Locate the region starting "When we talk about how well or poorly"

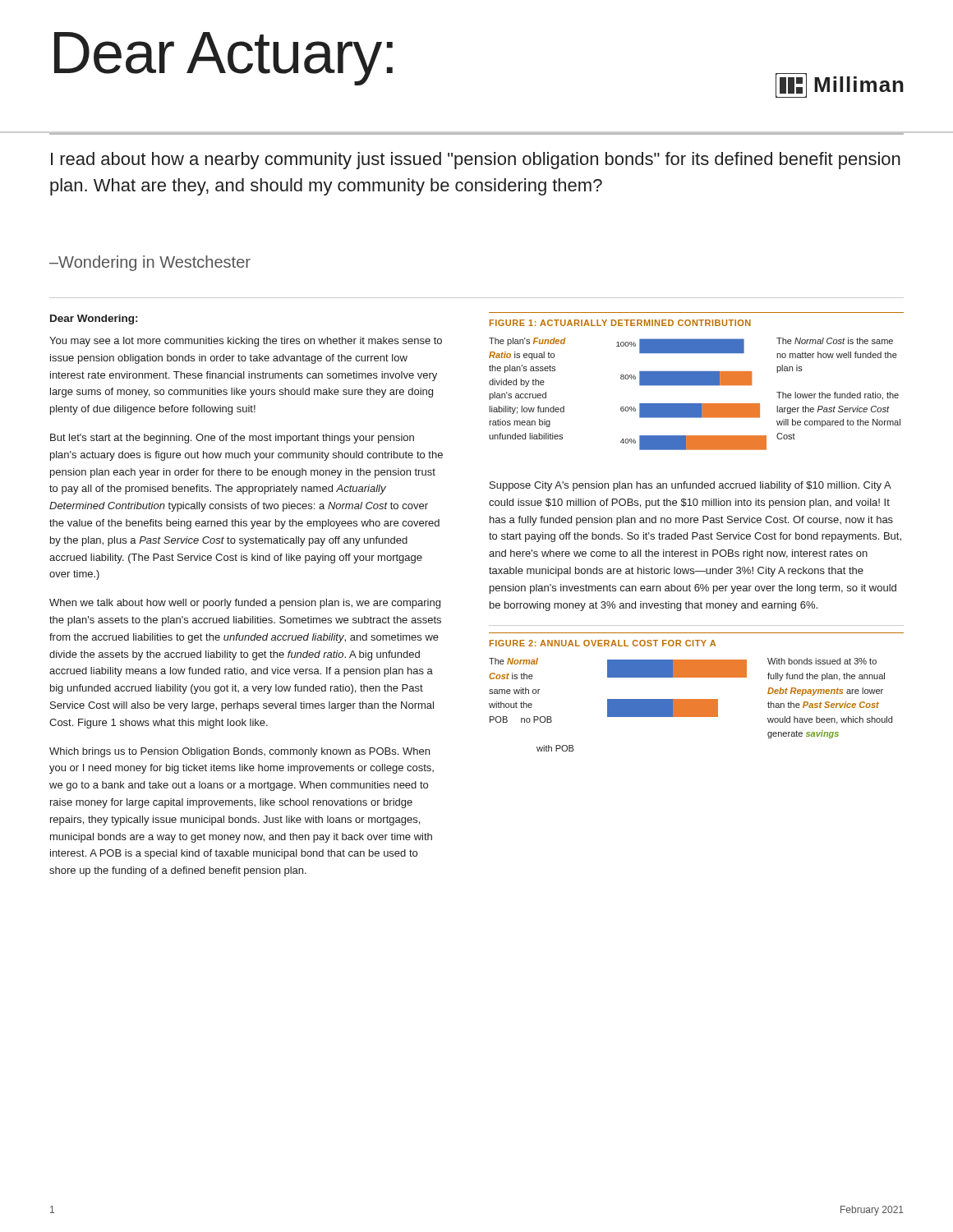245,662
